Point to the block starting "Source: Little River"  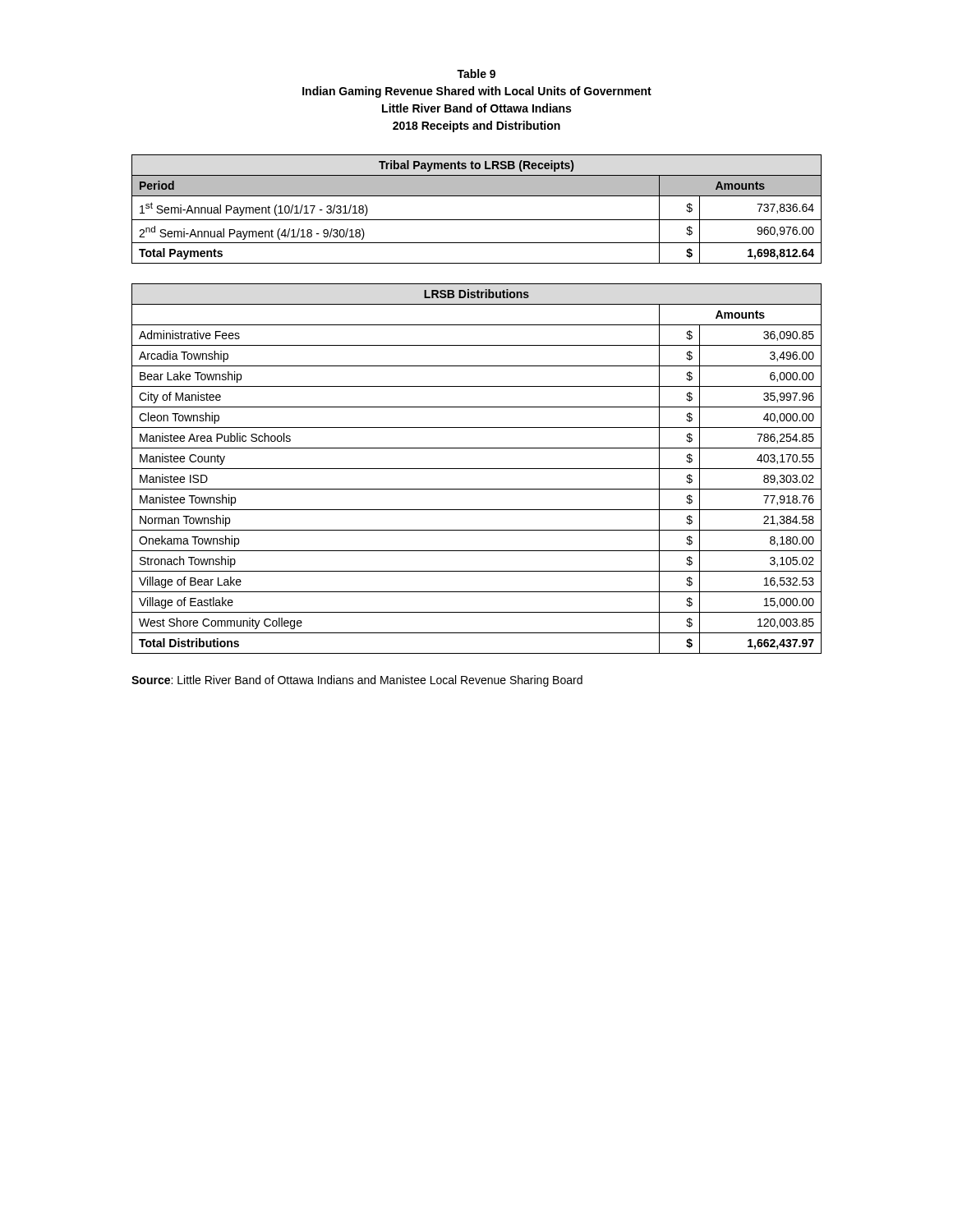coord(357,680)
